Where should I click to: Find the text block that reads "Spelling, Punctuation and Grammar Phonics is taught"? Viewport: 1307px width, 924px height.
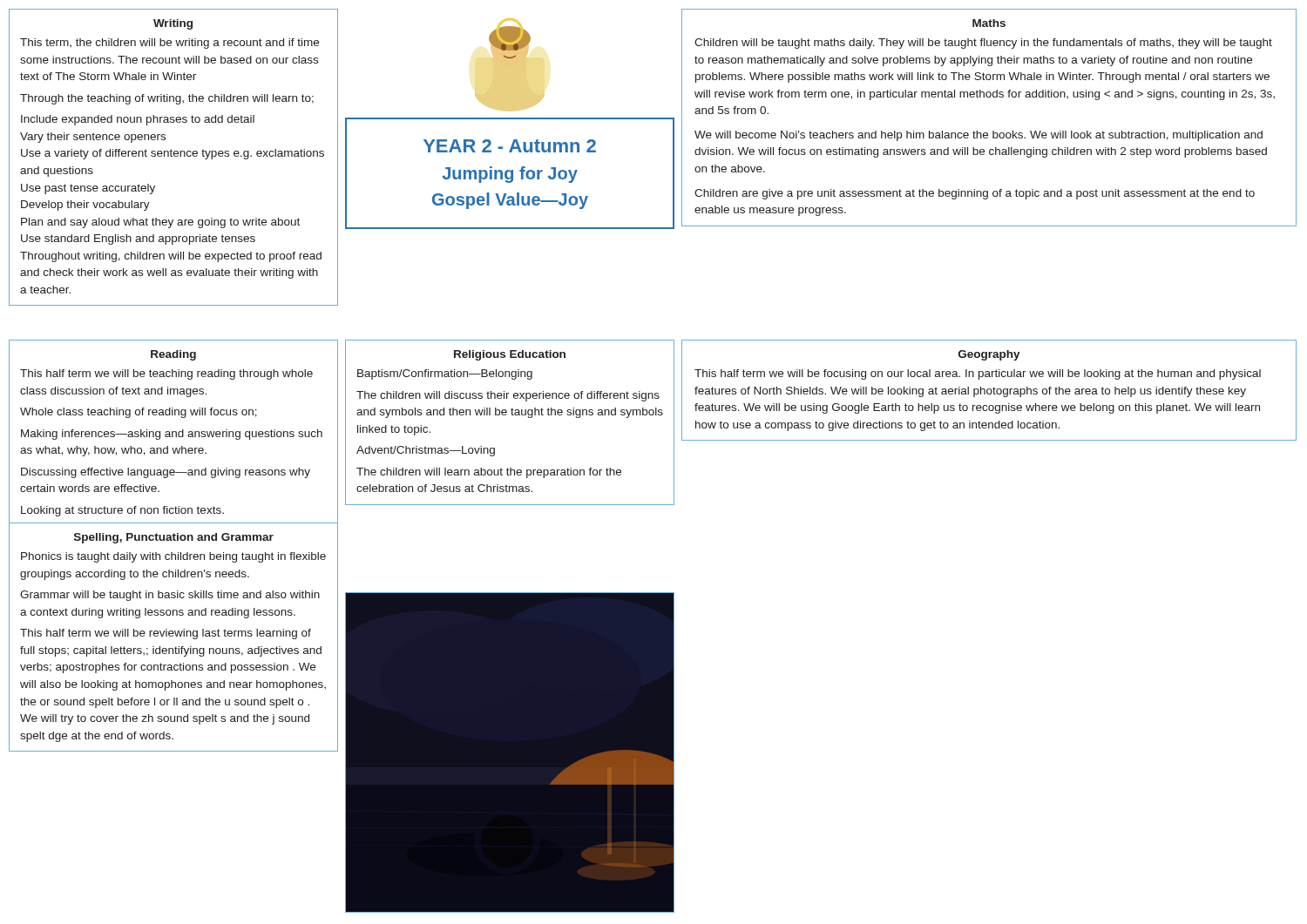pyautogui.click(x=173, y=637)
